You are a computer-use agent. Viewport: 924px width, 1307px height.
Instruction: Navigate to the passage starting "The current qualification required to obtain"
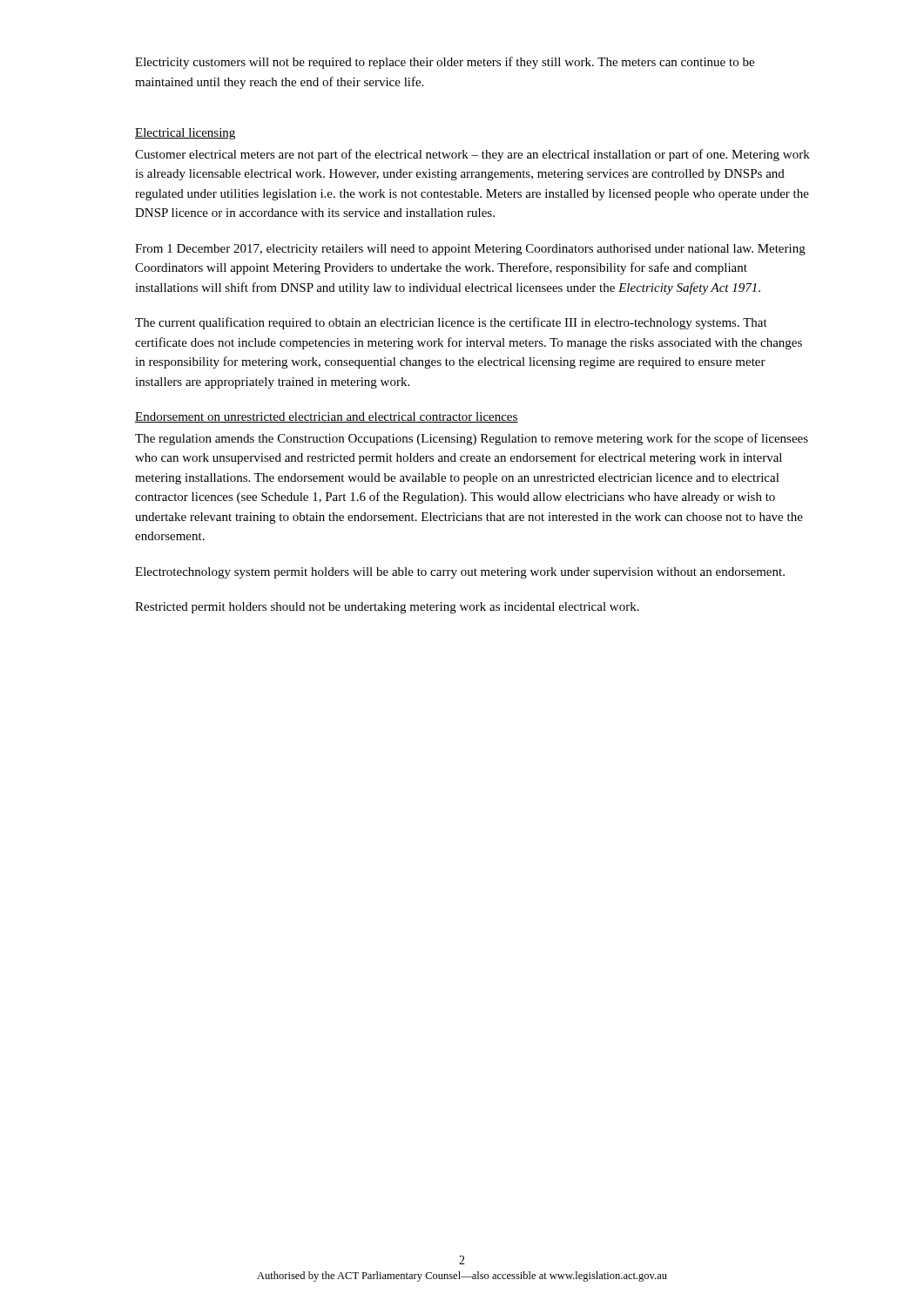[x=469, y=352]
